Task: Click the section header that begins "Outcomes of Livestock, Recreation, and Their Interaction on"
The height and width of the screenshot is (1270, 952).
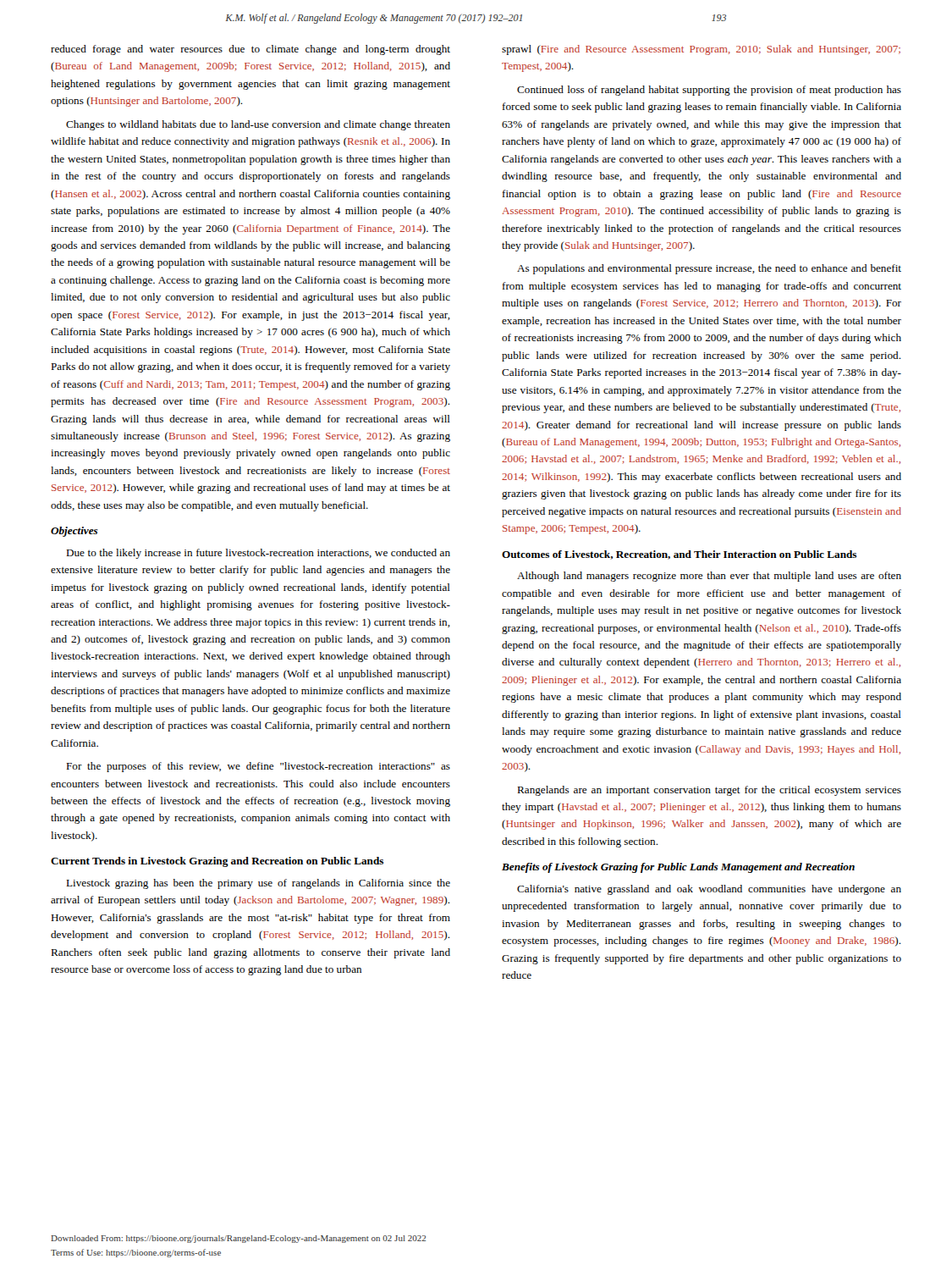Action: coord(702,554)
